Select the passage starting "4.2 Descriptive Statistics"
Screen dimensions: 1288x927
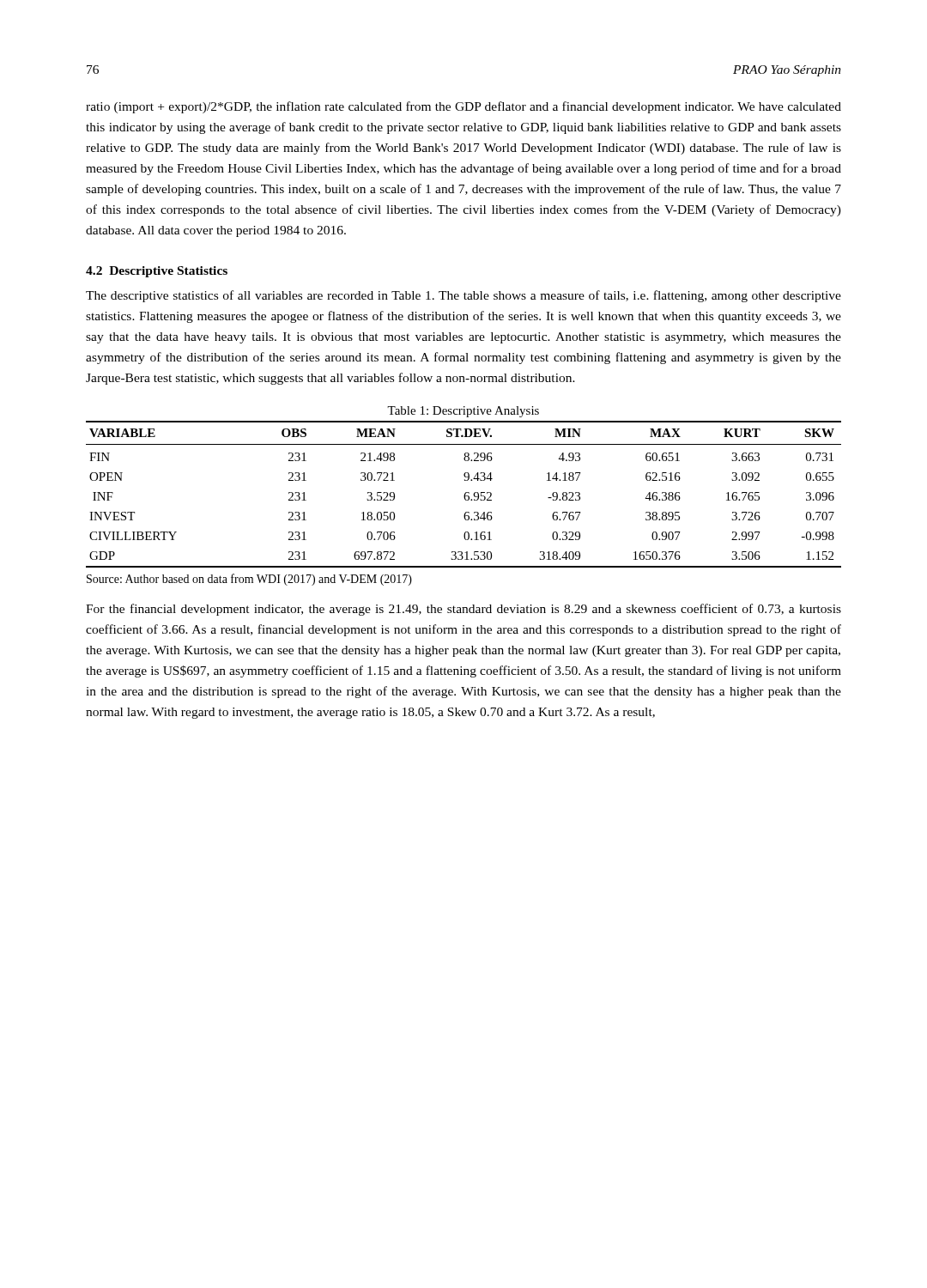157,270
